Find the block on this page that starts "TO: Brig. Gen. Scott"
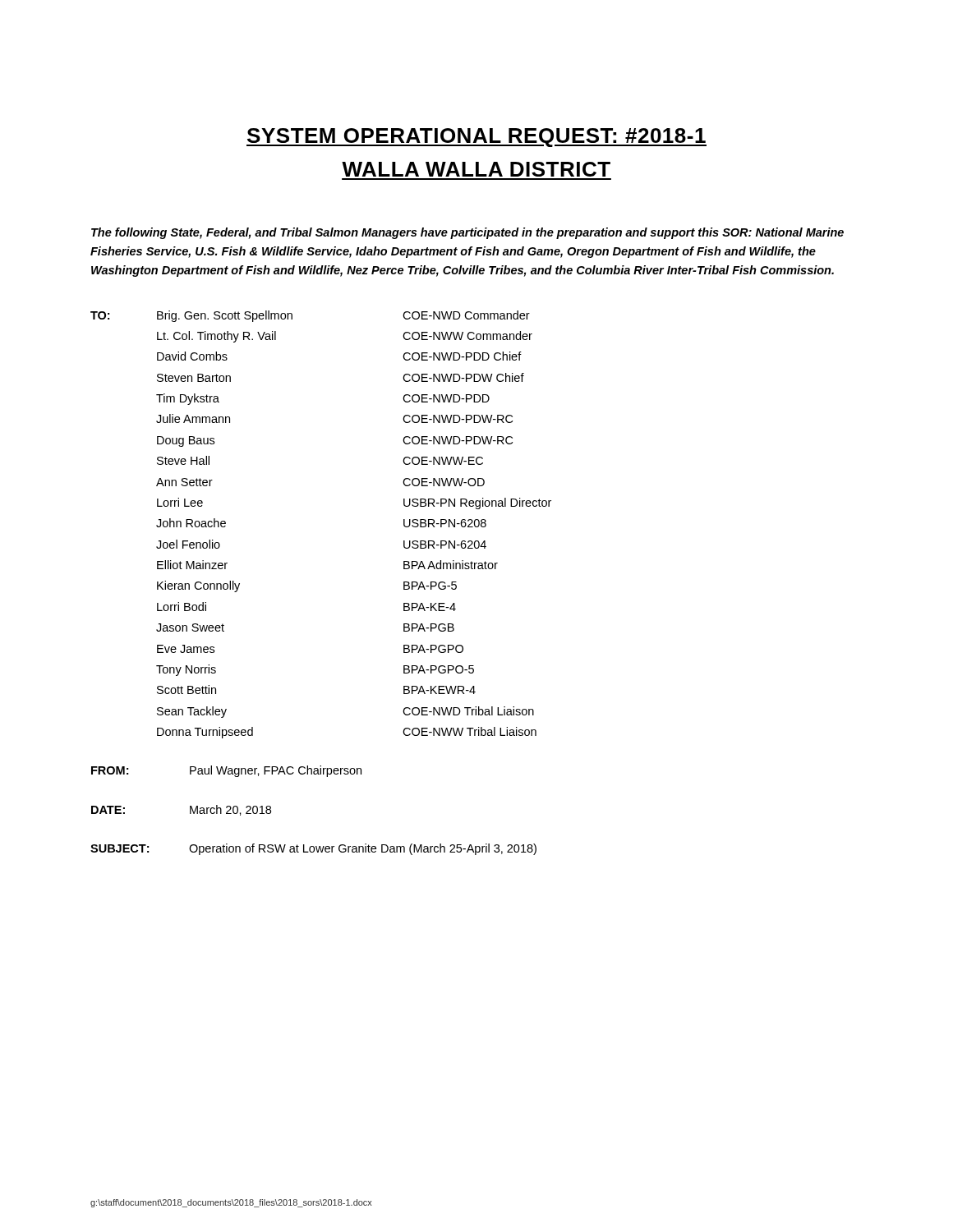Image resolution: width=953 pixels, height=1232 pixels. (476, 524)
